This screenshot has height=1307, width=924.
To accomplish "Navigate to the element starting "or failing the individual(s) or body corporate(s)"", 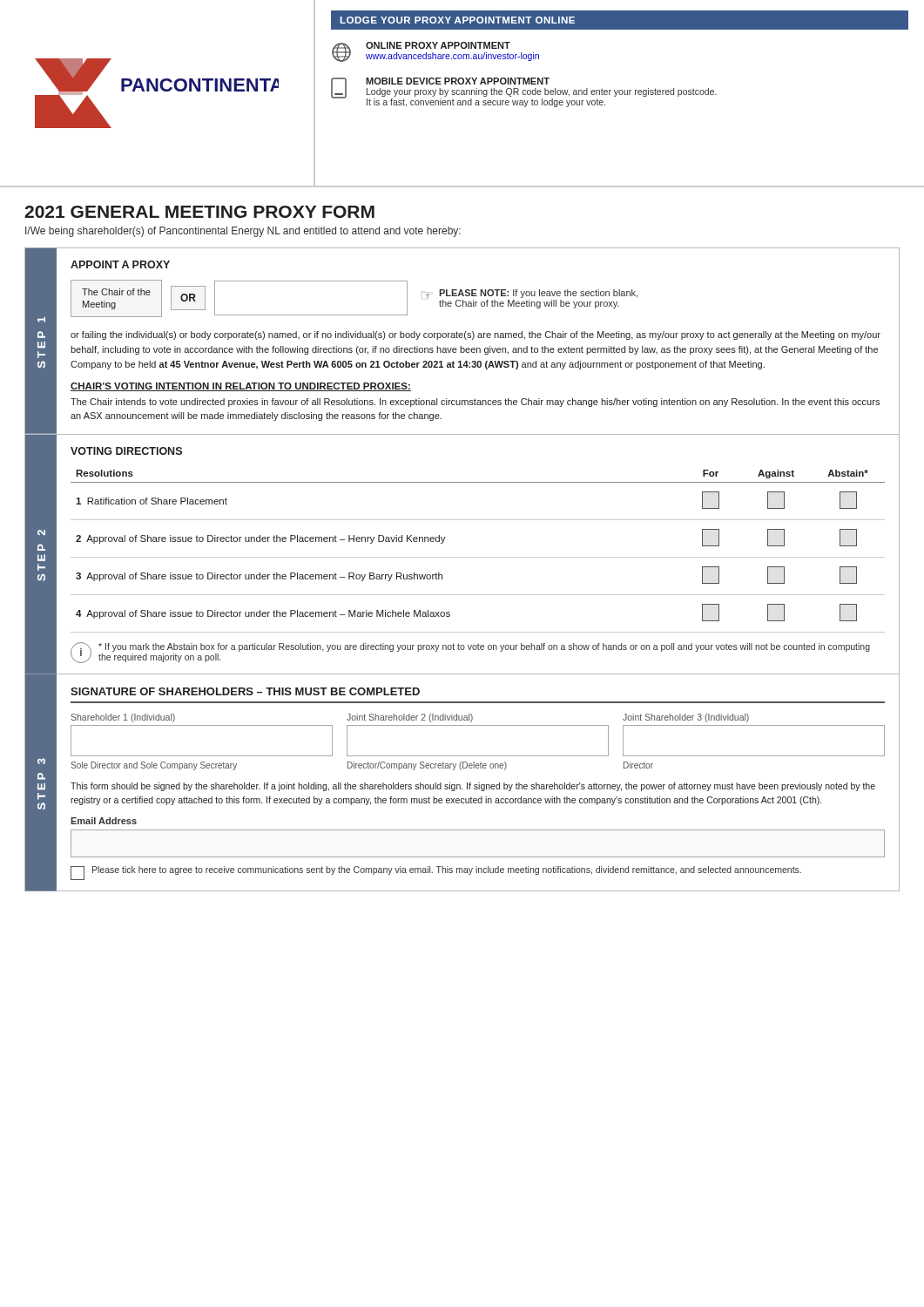I will click(475, 349).
